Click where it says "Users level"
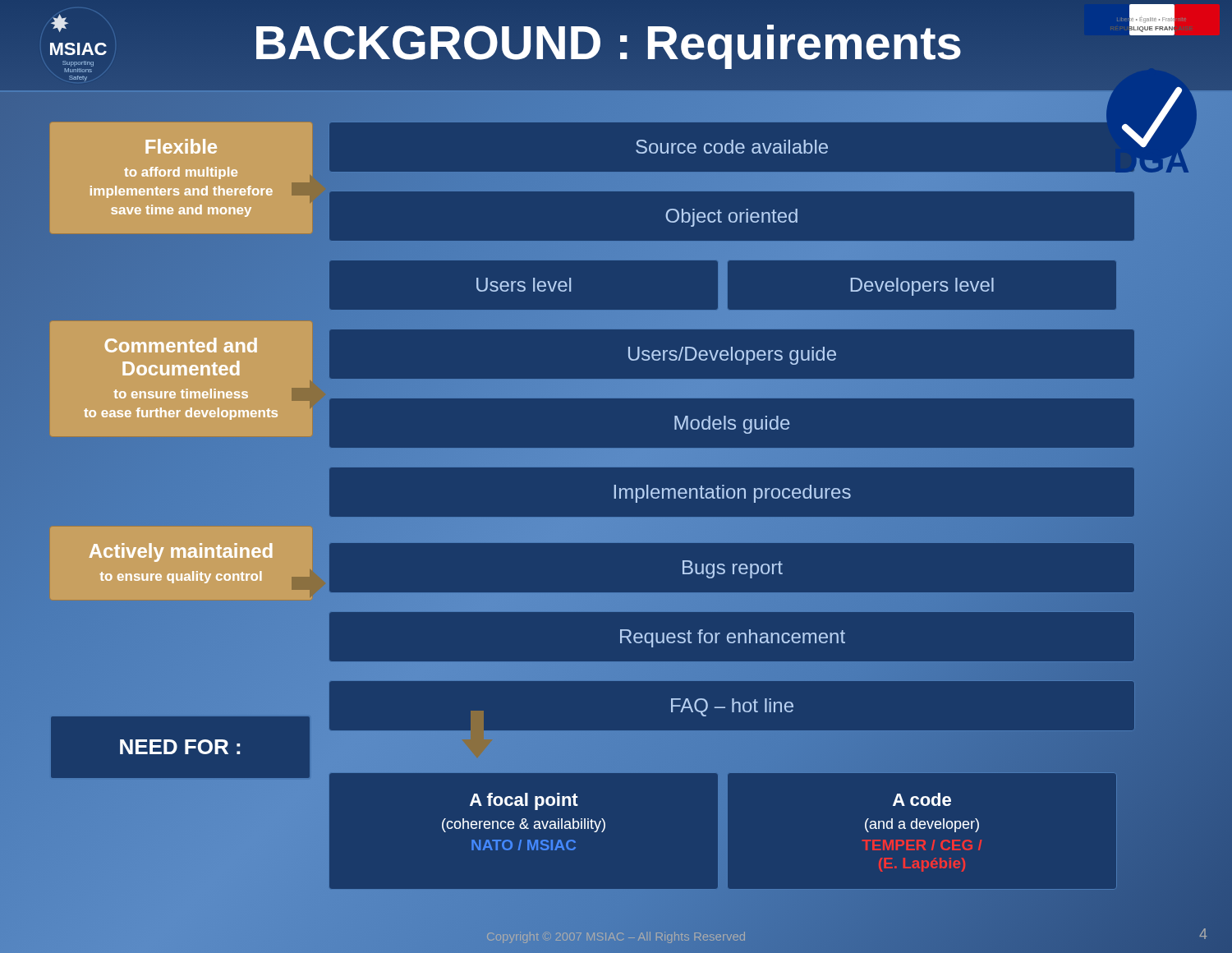The image size is (1232, 953). point(524,285)
